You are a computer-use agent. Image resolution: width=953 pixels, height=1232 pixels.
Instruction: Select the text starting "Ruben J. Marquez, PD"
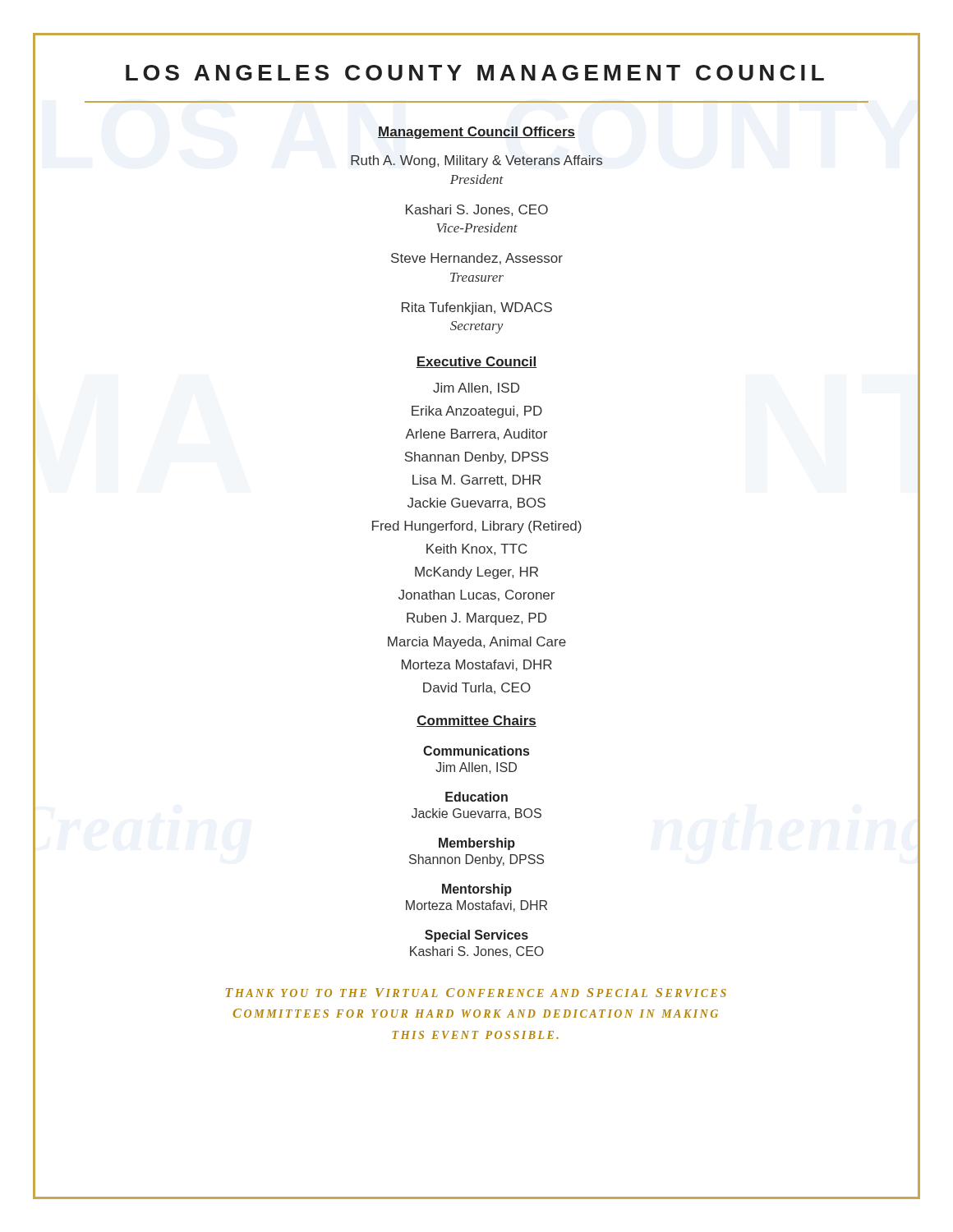tap(476, 618)
